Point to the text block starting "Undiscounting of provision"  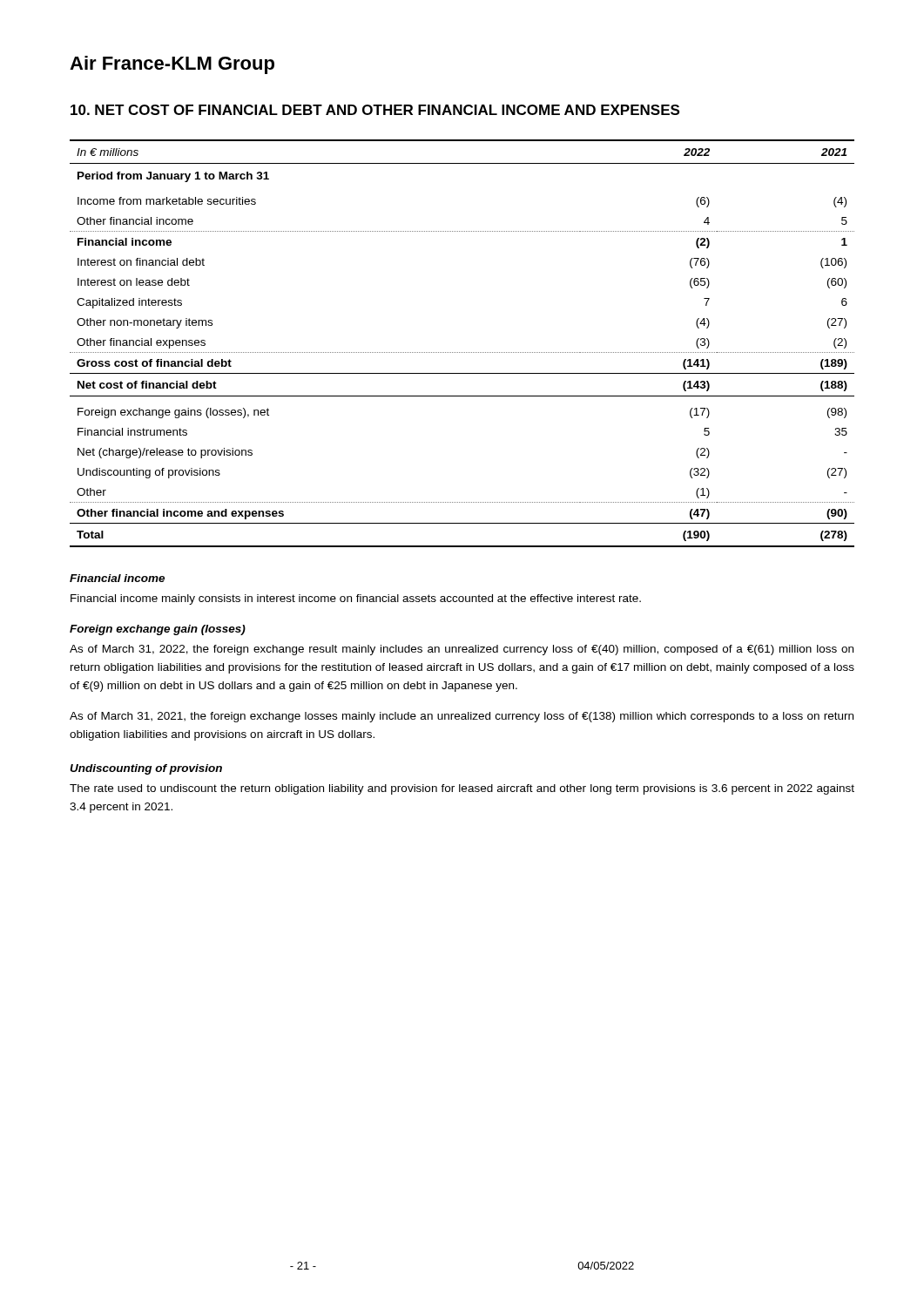click(x=146, y=768)
